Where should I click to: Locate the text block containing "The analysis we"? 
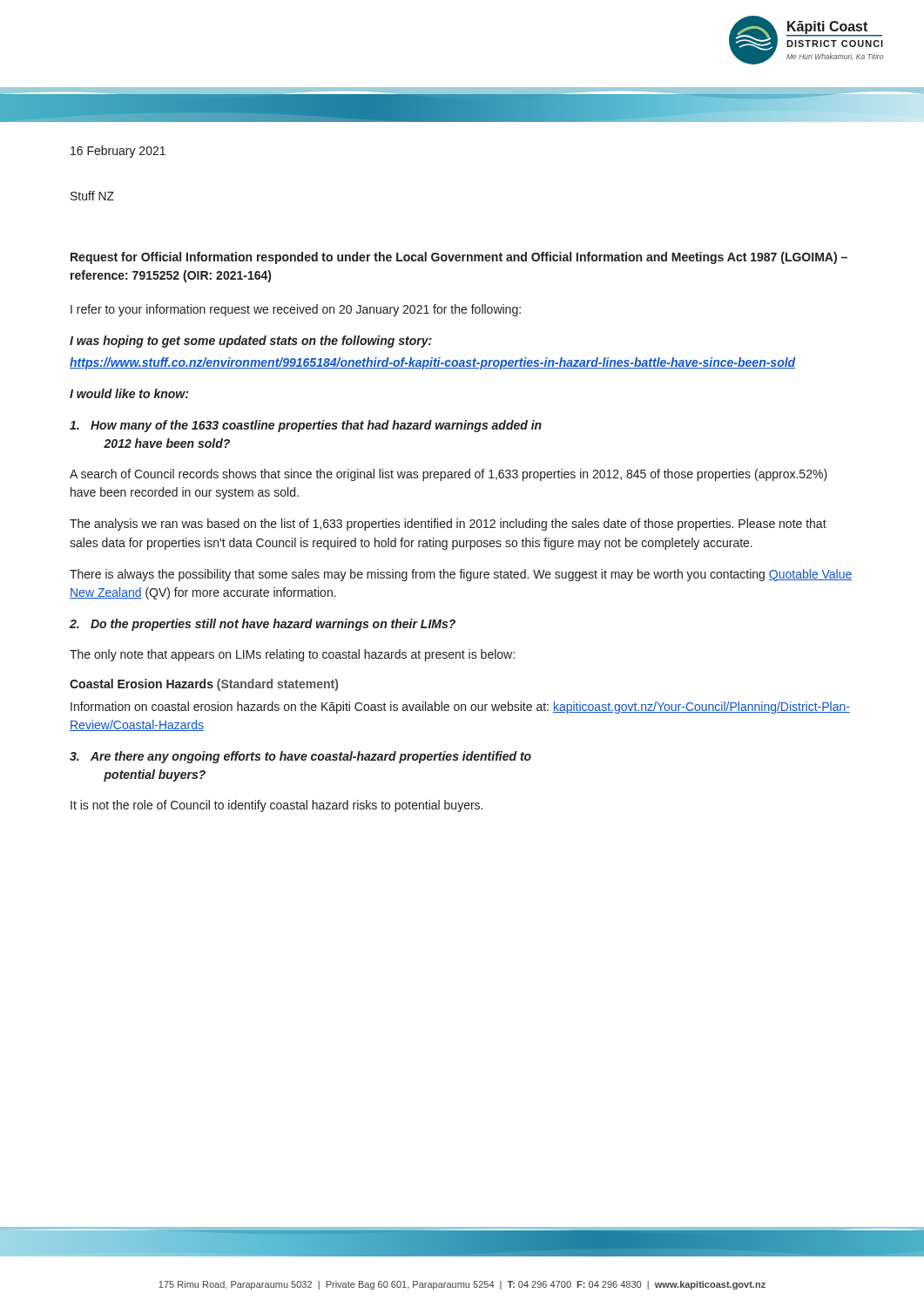pos(448,533)
